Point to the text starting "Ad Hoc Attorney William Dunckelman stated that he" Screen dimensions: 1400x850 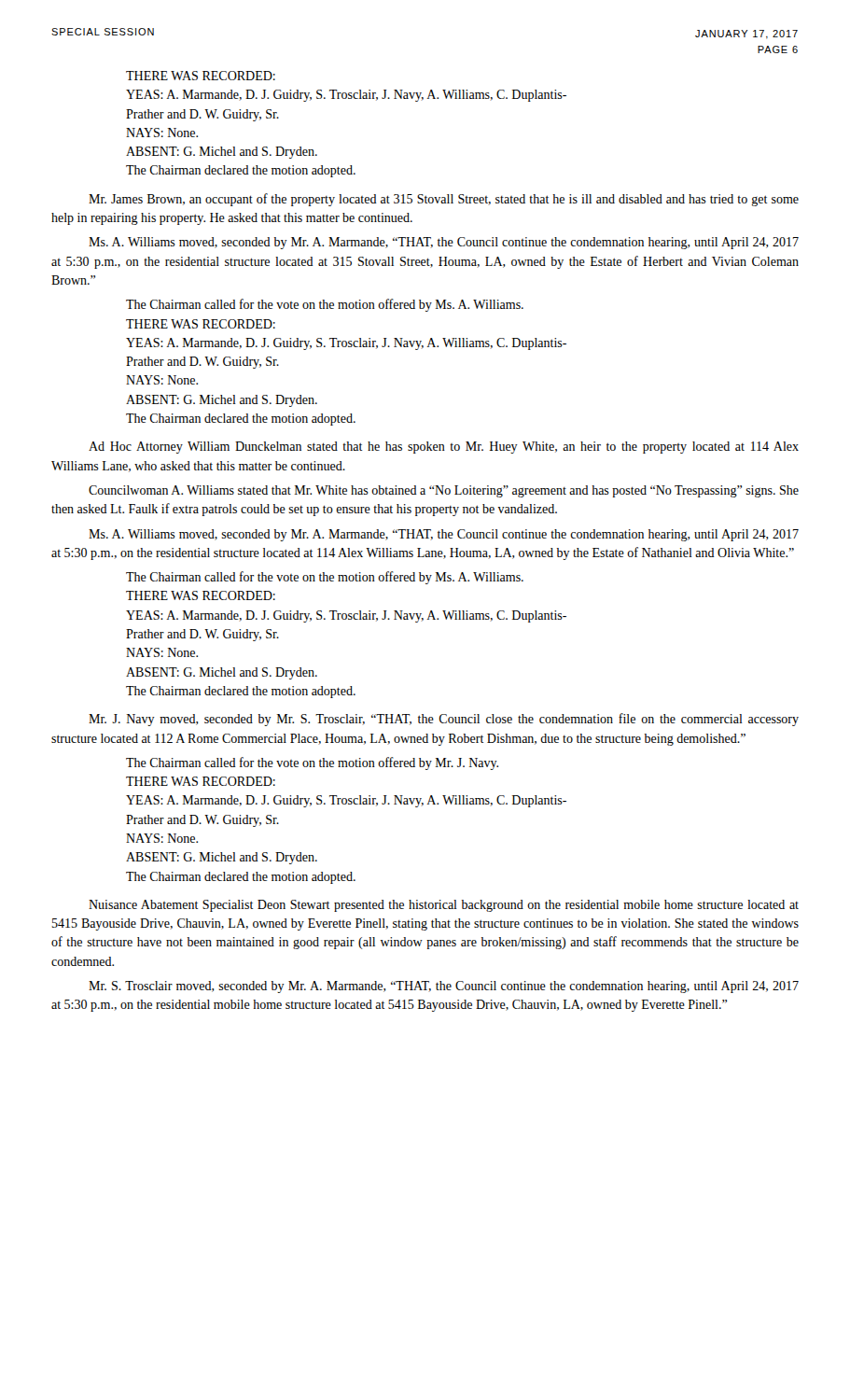point(425,456)
